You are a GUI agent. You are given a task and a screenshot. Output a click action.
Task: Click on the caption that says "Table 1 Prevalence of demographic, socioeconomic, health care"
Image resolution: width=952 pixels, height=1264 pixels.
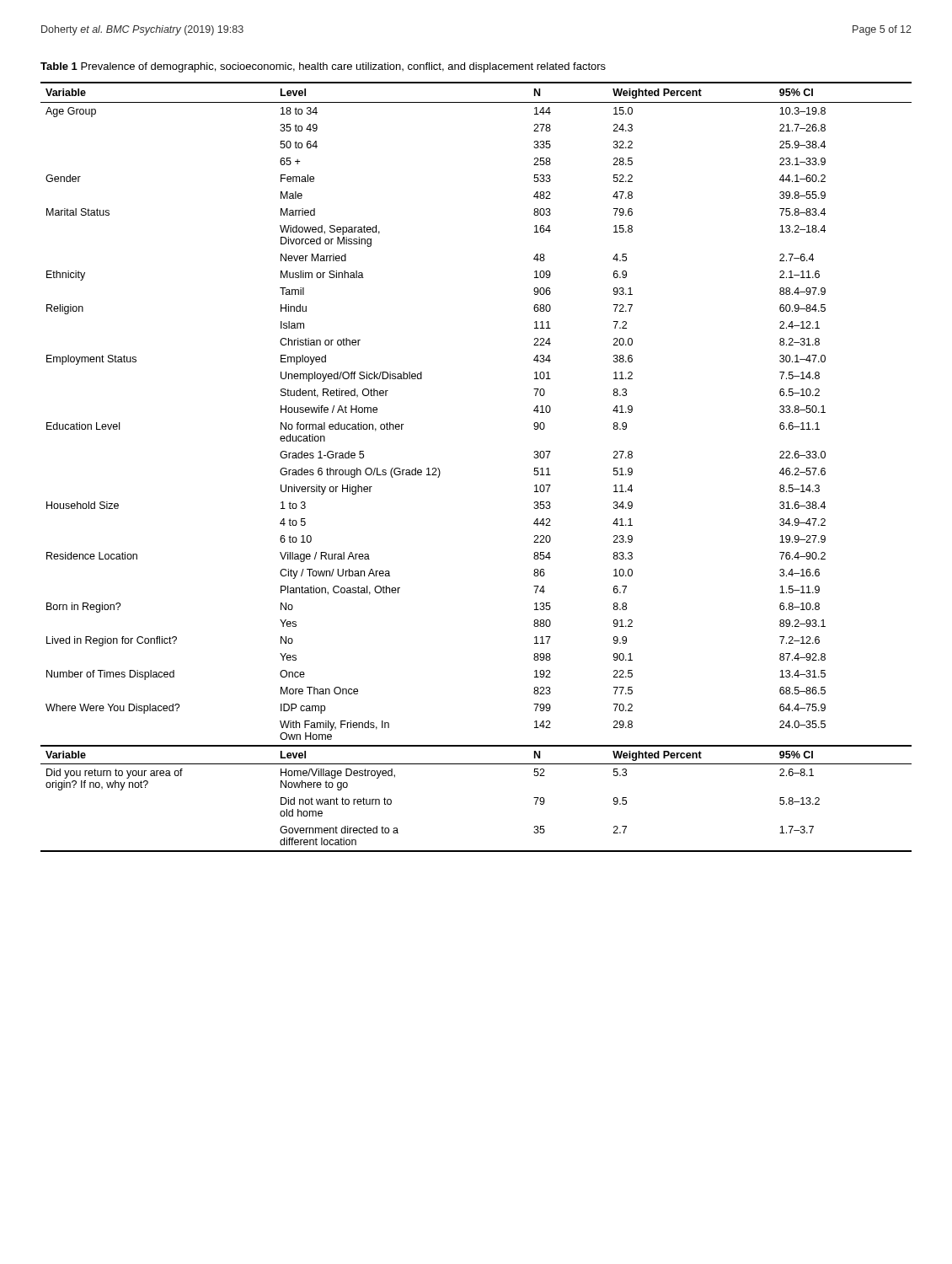[323, 66]
